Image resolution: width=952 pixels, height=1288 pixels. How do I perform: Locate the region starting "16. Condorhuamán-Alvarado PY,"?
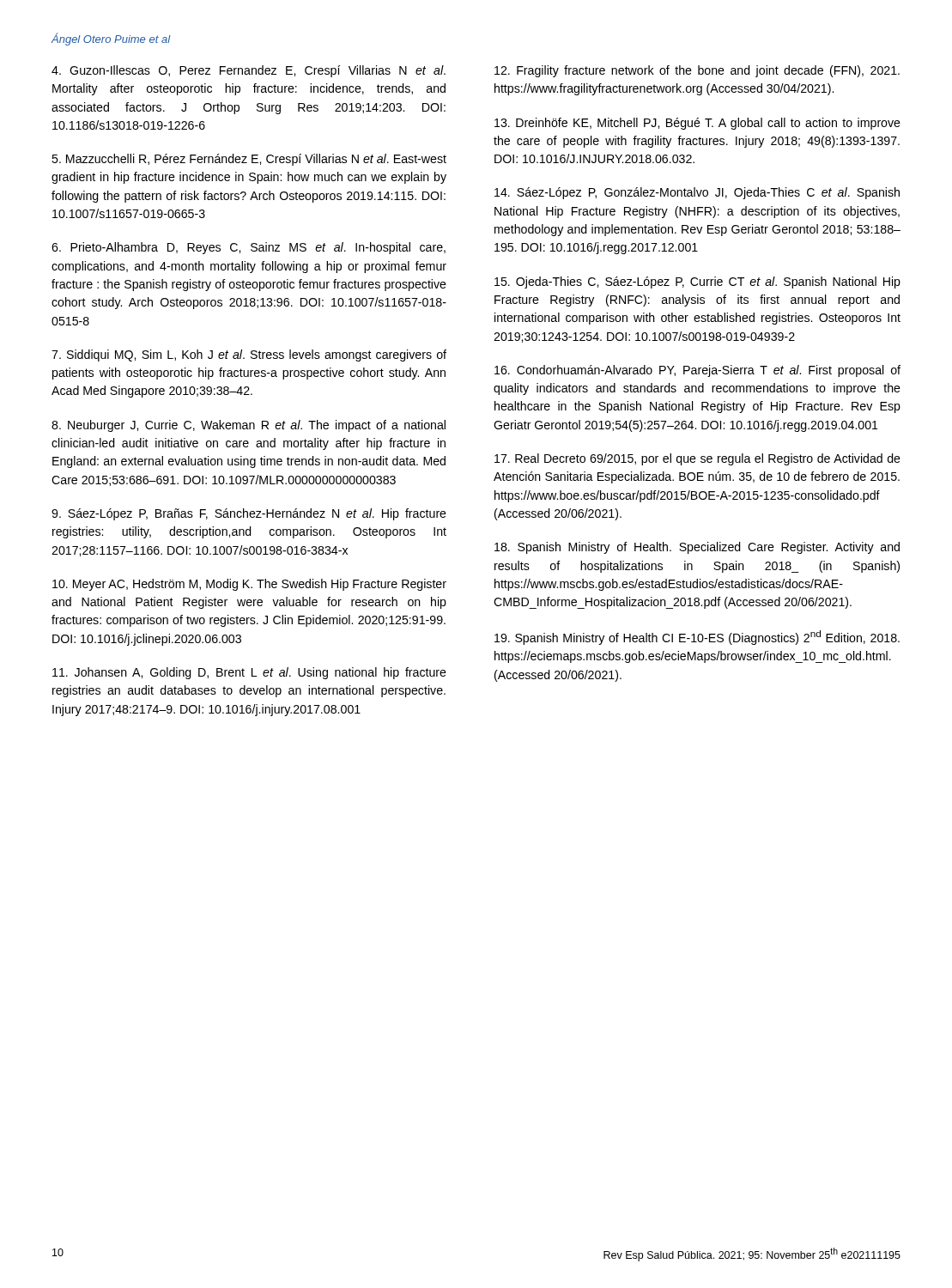[x=697, y=398]
